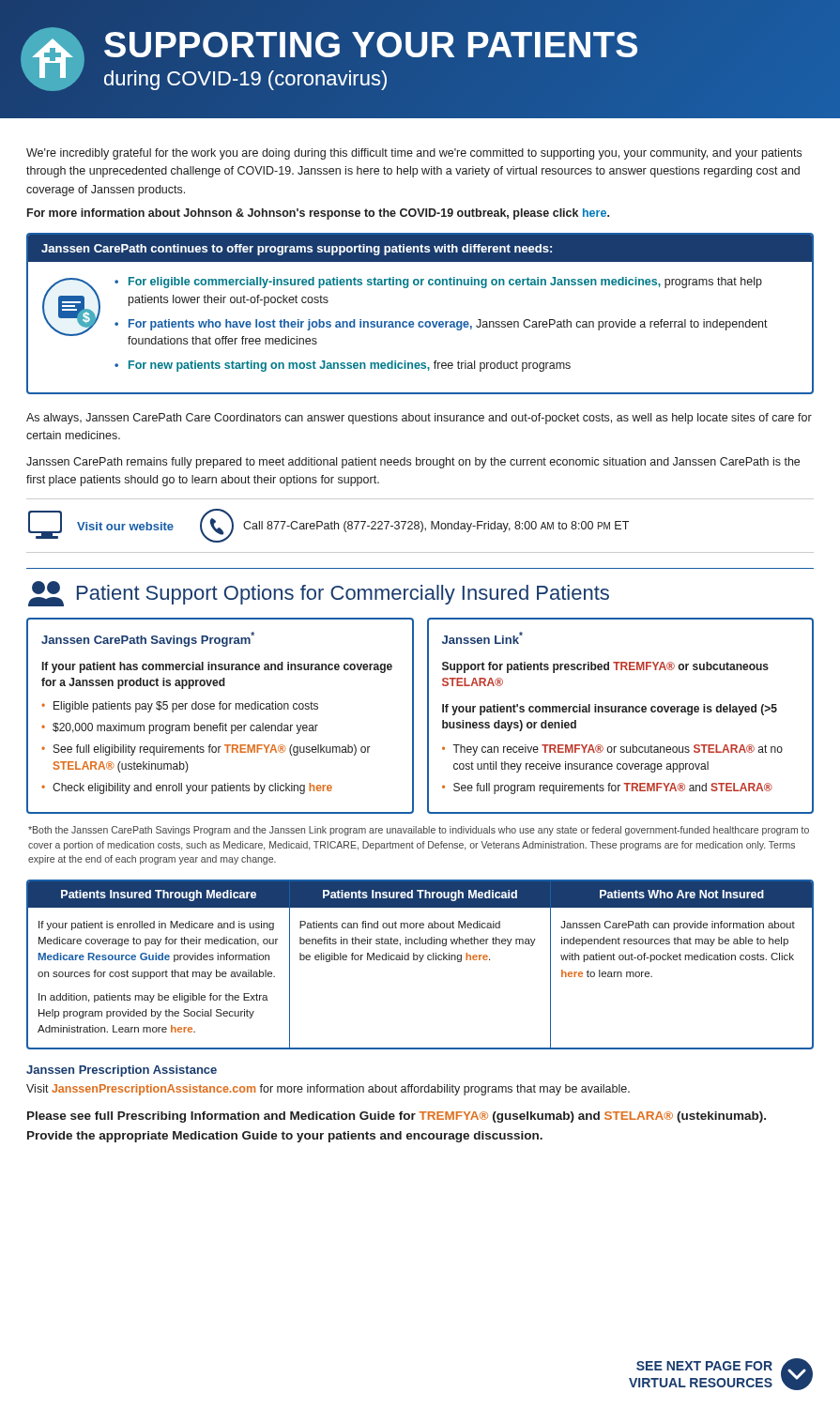Viewport: 840px width, 1408px height.
Task: Locate the text block with the text "Janssen Link* Support for patients prescribed"
Action: pos(620,714)
